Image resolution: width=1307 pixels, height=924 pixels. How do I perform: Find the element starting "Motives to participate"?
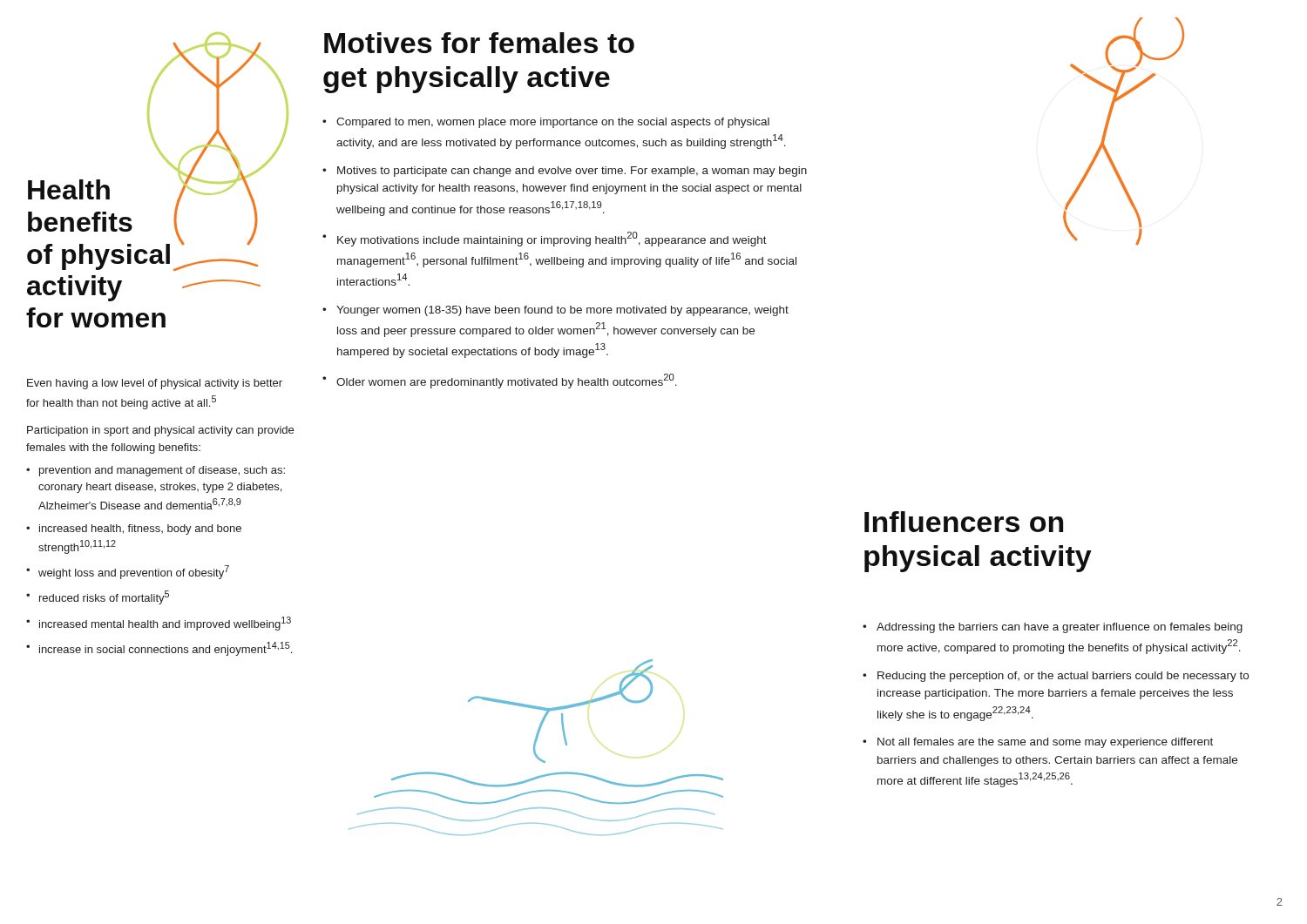point(572,190)
